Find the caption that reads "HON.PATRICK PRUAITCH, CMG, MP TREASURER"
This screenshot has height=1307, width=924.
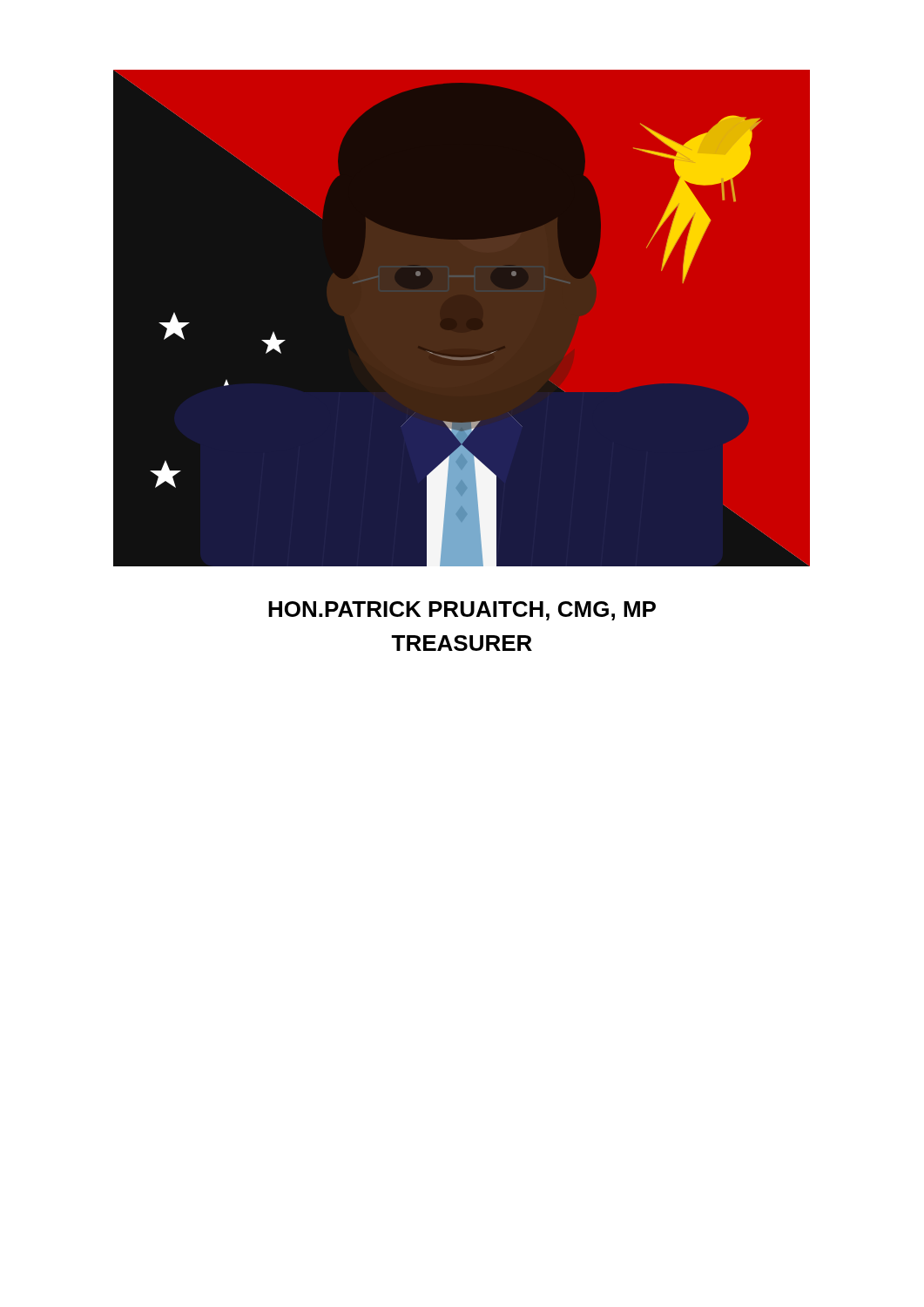click(x=462, y=626)
